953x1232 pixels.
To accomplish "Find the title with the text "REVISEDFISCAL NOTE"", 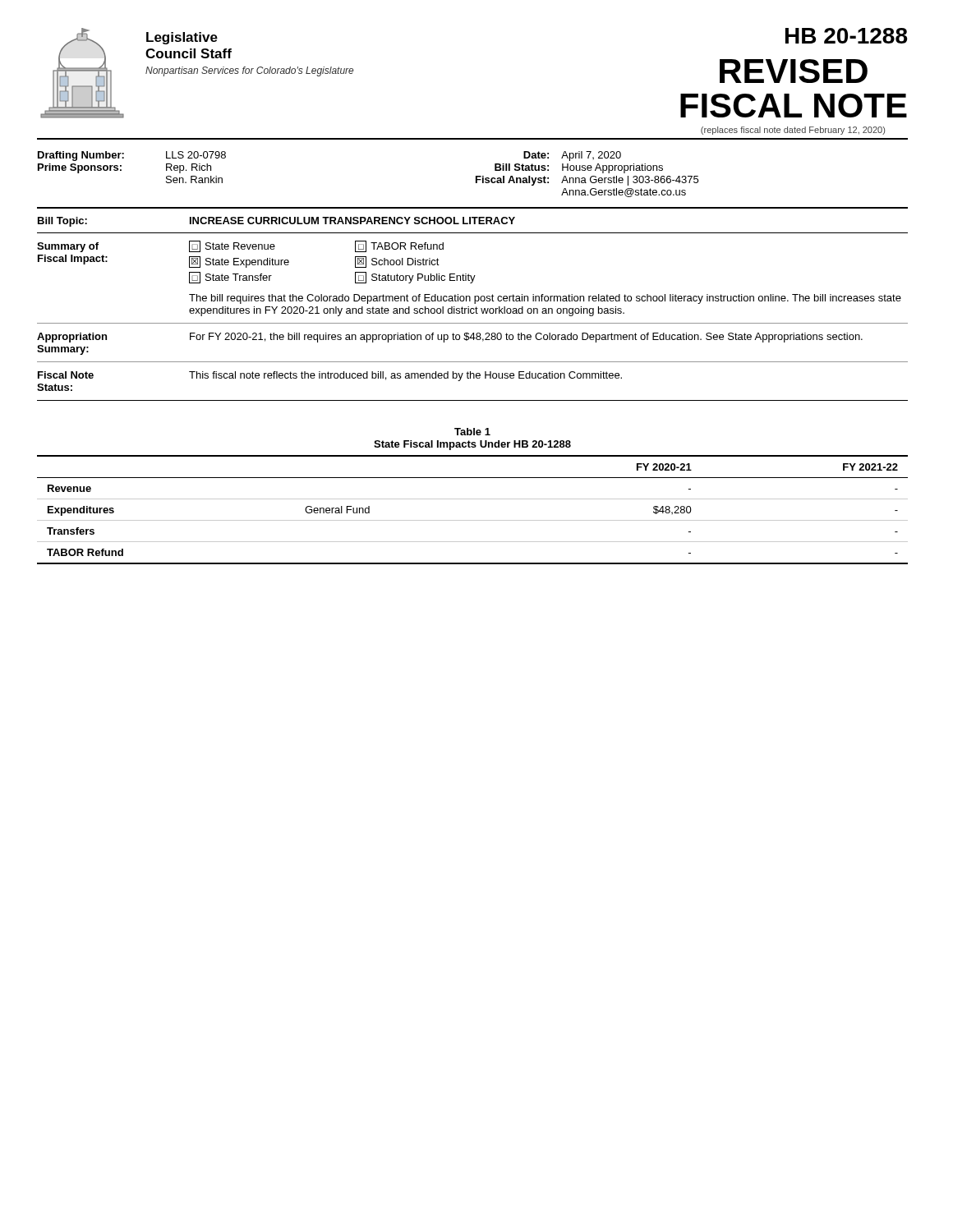I will tap(793, 89).
